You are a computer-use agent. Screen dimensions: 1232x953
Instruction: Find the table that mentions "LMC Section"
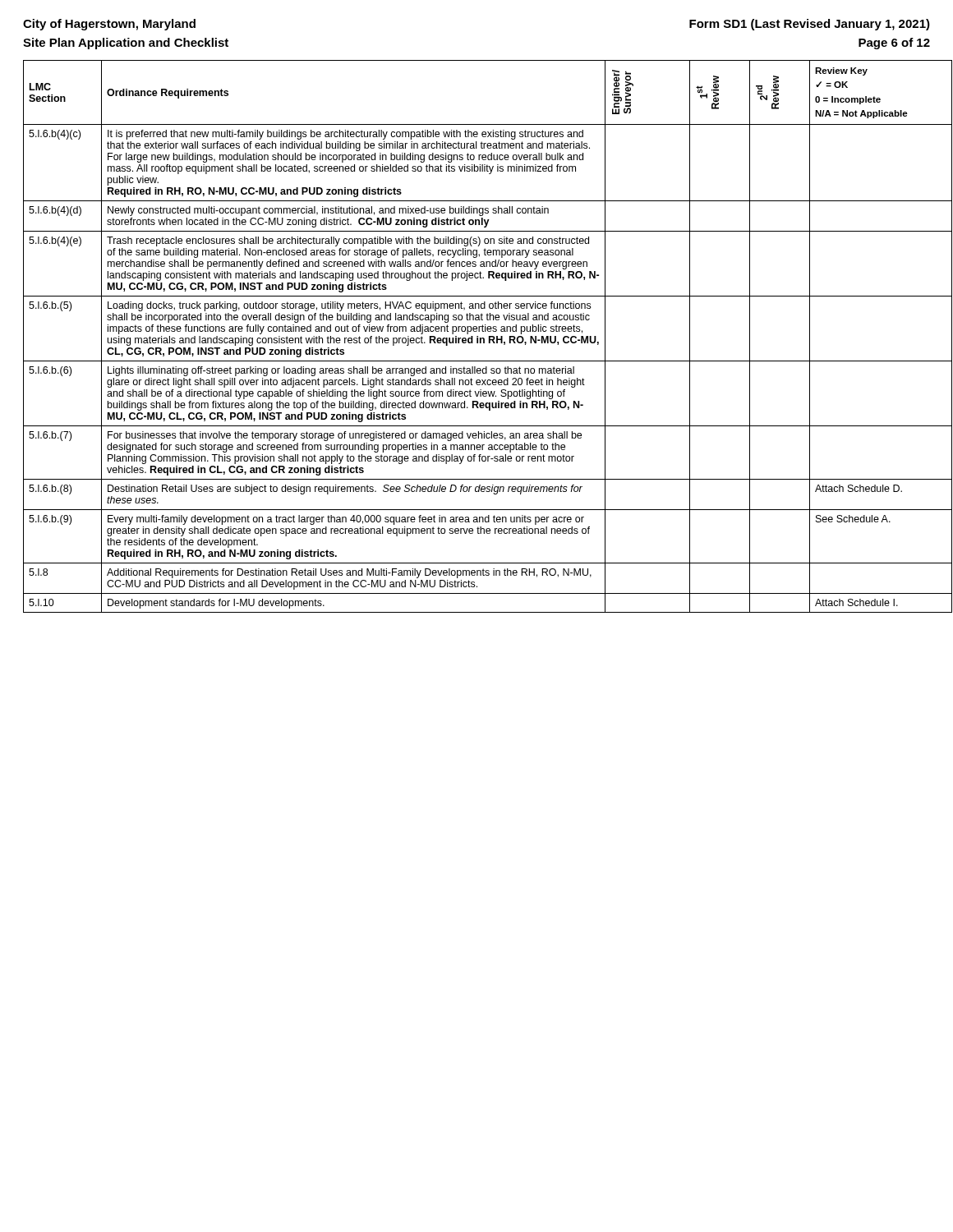click(476, 336)
